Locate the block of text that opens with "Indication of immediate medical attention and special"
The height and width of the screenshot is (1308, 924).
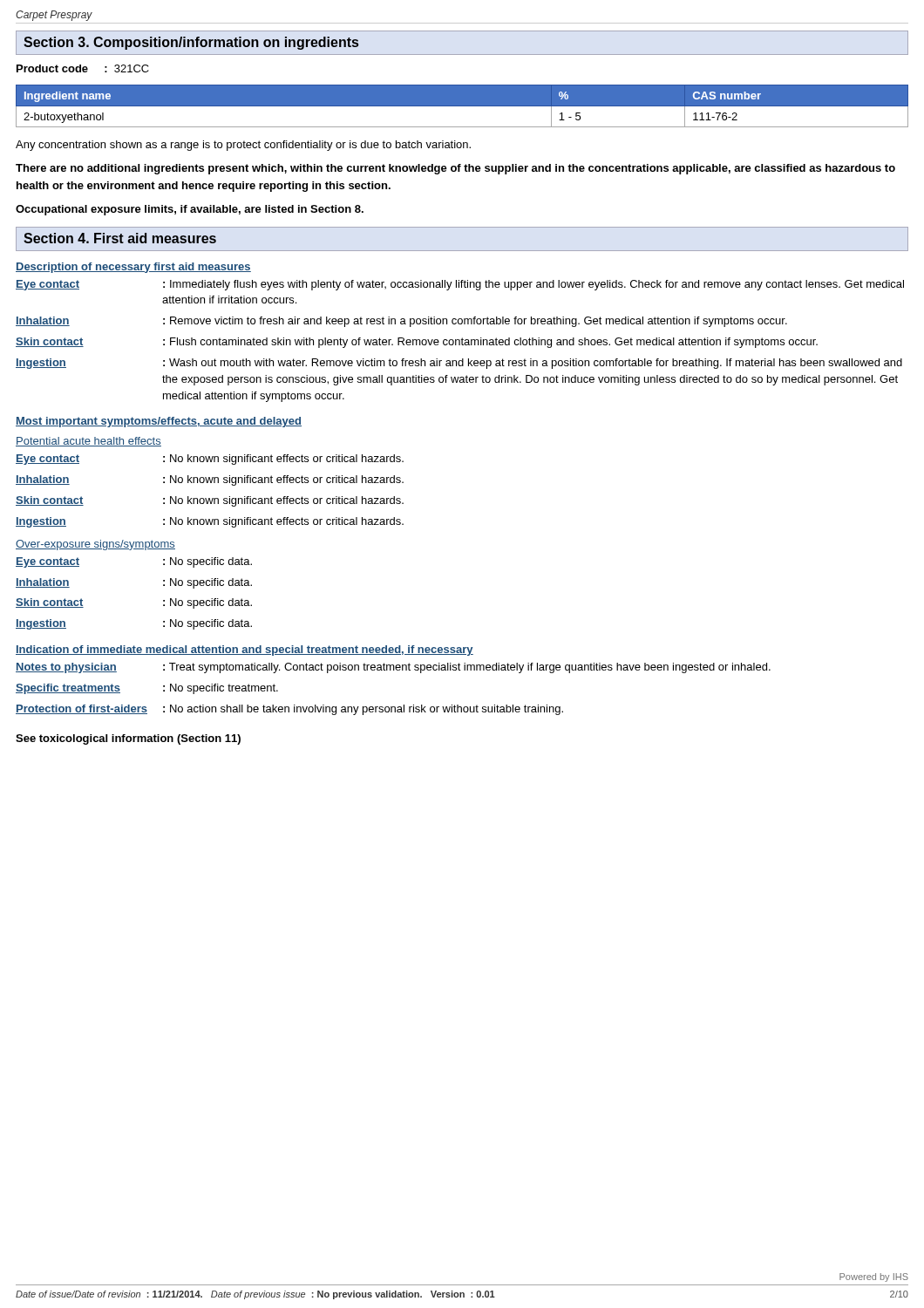[x=244, y=649]
